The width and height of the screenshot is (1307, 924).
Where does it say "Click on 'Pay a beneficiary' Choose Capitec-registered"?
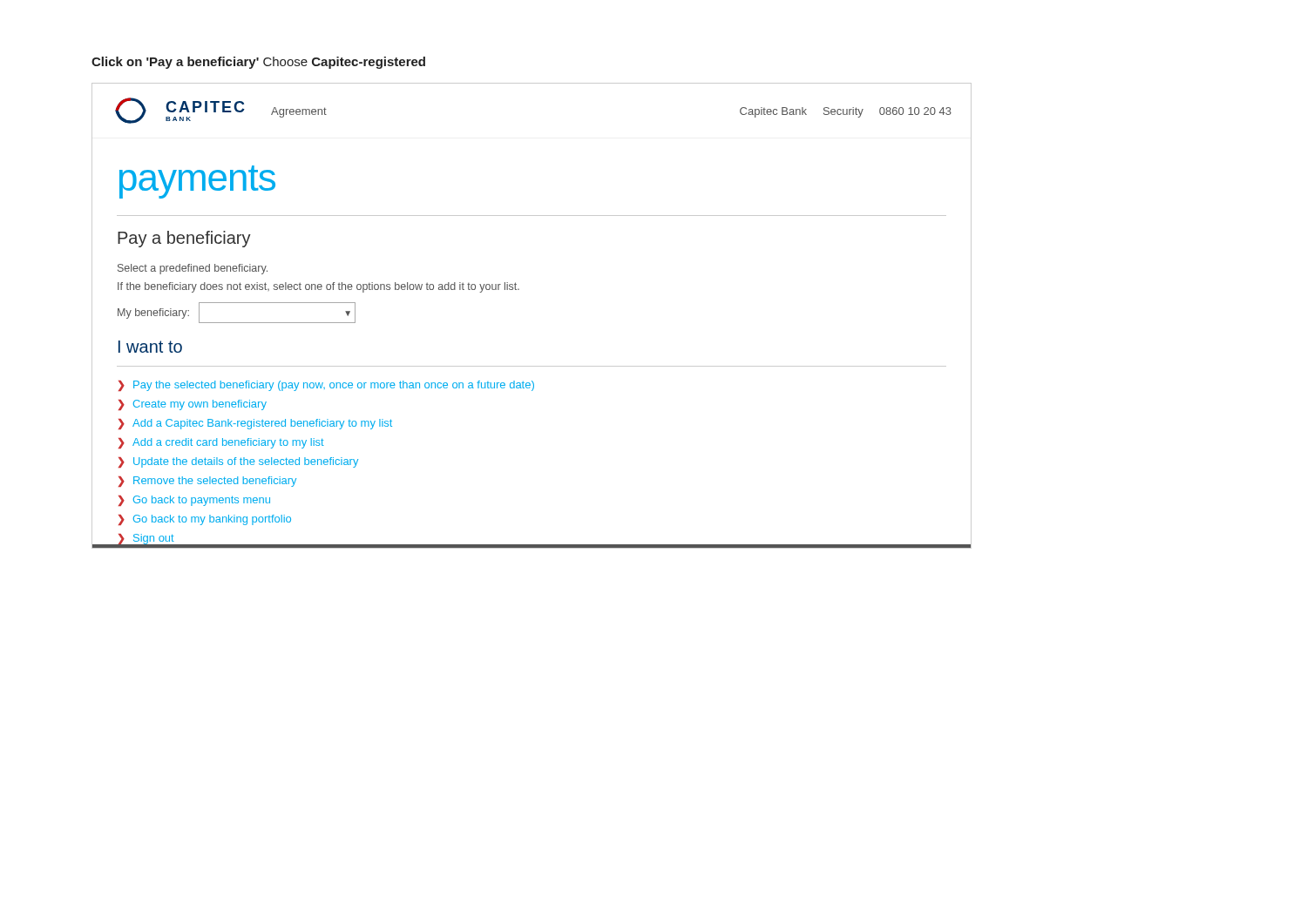259,61
